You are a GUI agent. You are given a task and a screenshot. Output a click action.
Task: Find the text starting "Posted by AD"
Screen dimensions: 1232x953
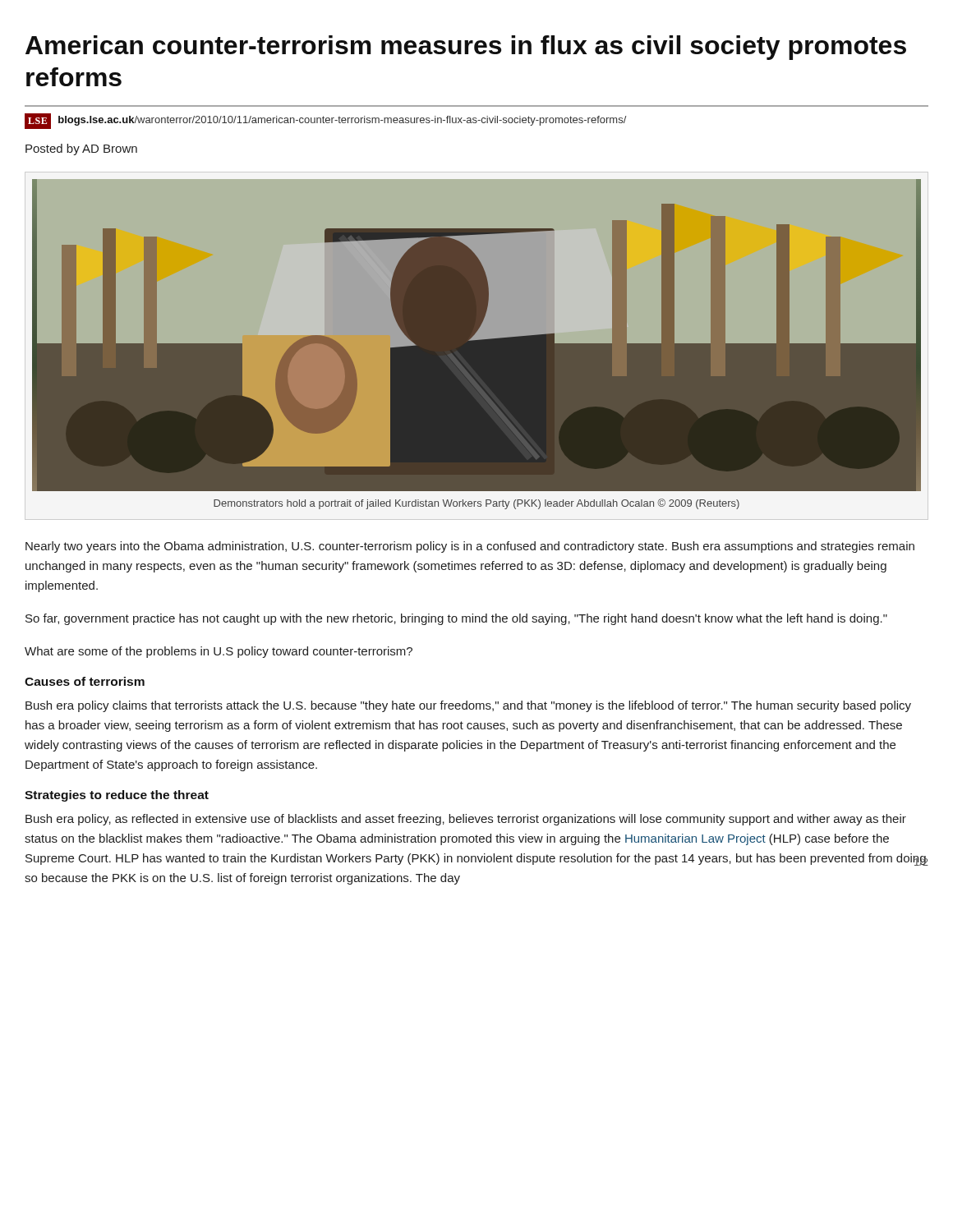pyautogui.click(x=81, y=148)
